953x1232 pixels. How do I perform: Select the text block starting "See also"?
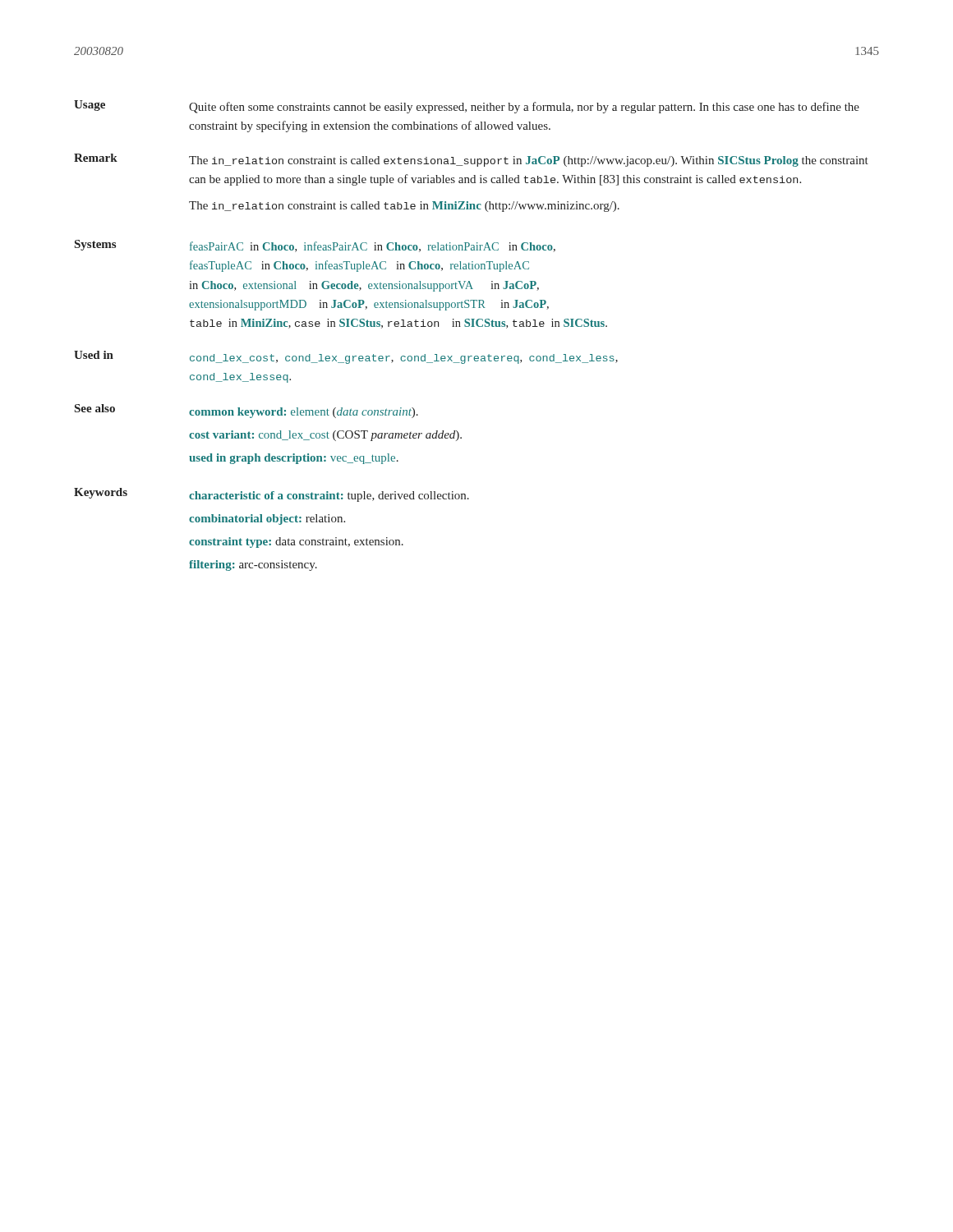pyautogui.click(x=95, y=408)
